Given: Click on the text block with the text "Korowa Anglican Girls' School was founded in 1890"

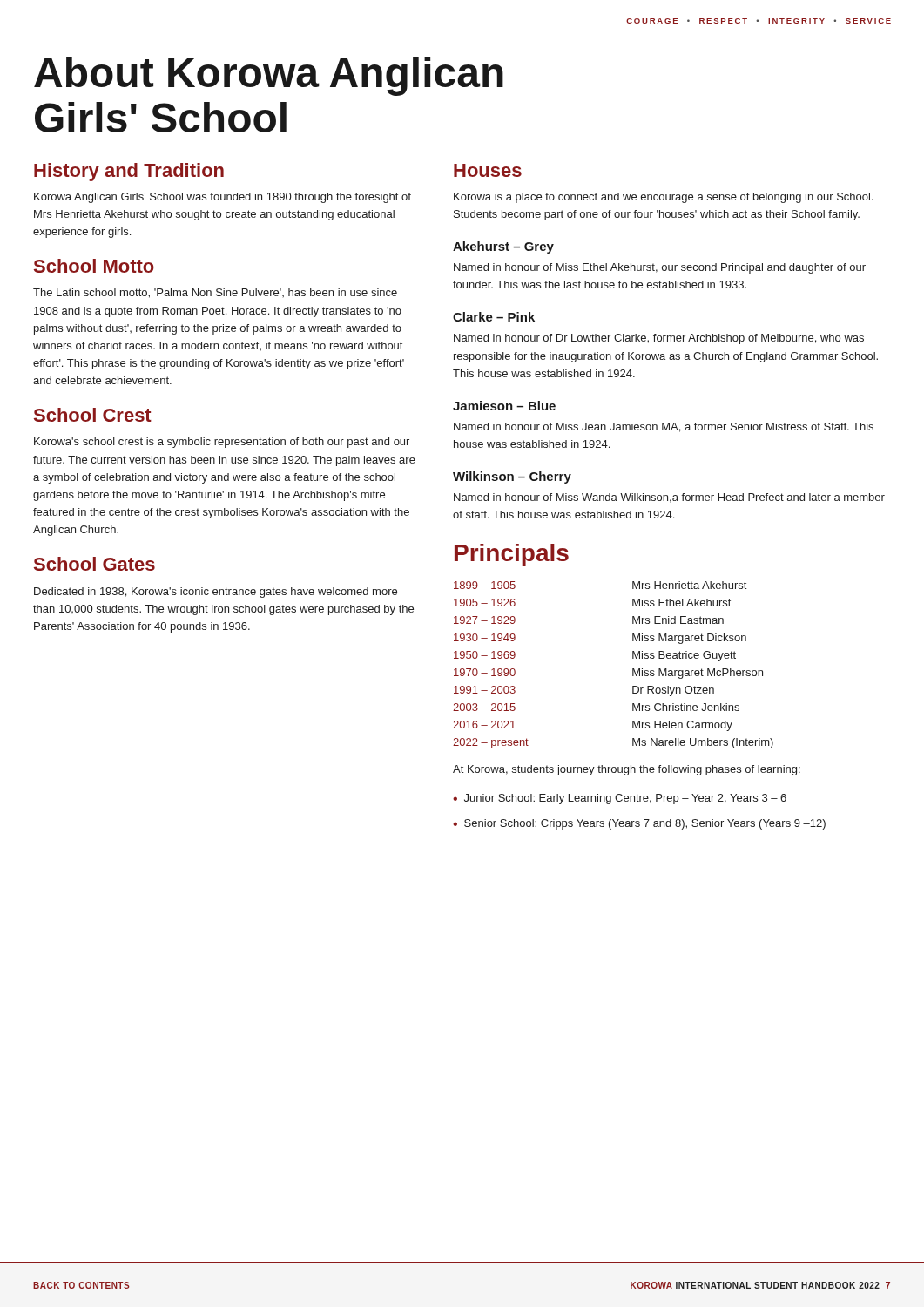Looking at the screenshot, I should pos(222,214).
